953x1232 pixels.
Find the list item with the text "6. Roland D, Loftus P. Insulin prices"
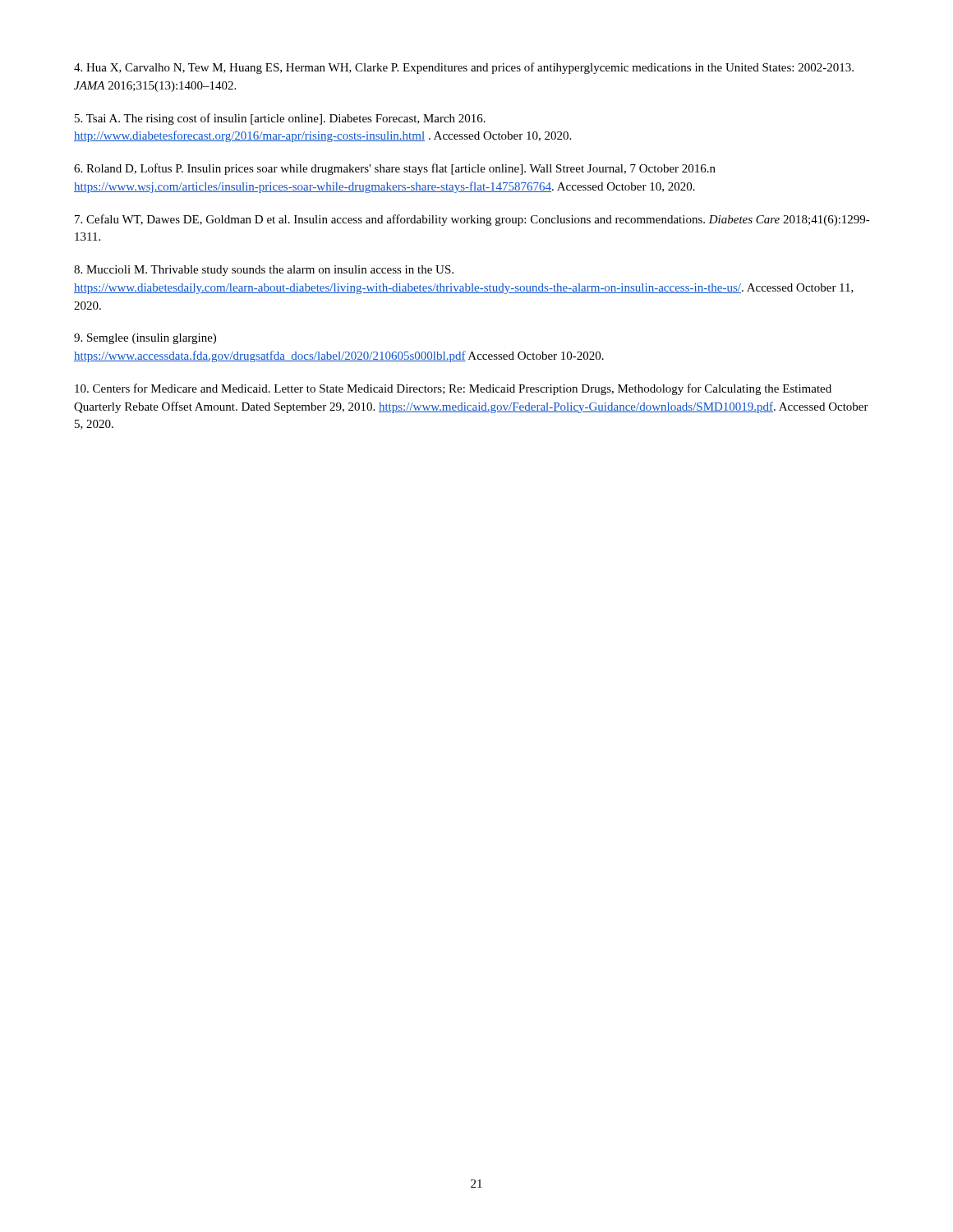click(x=395, y=177)
